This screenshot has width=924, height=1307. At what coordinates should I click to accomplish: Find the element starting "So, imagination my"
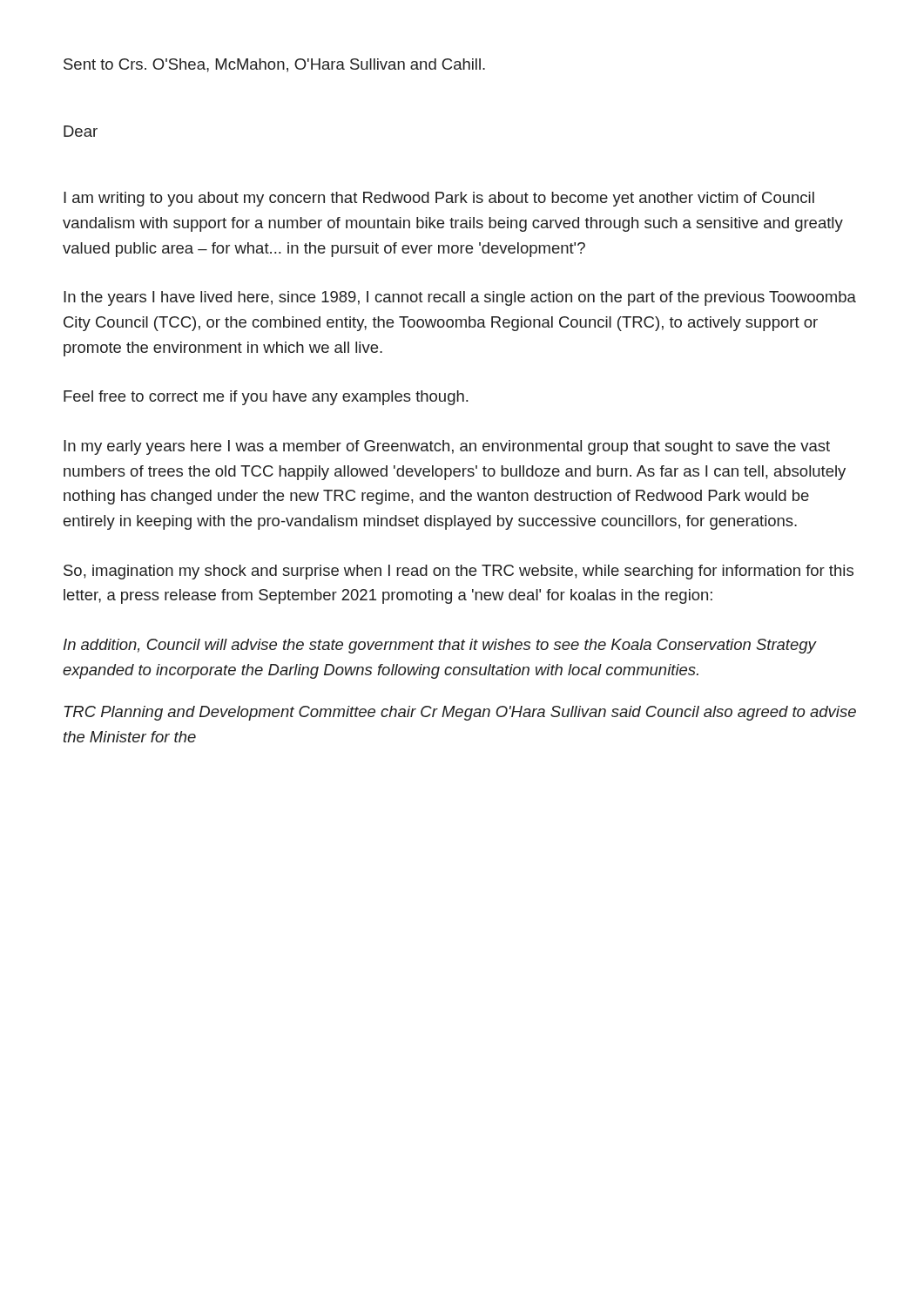tap(458, 583)
